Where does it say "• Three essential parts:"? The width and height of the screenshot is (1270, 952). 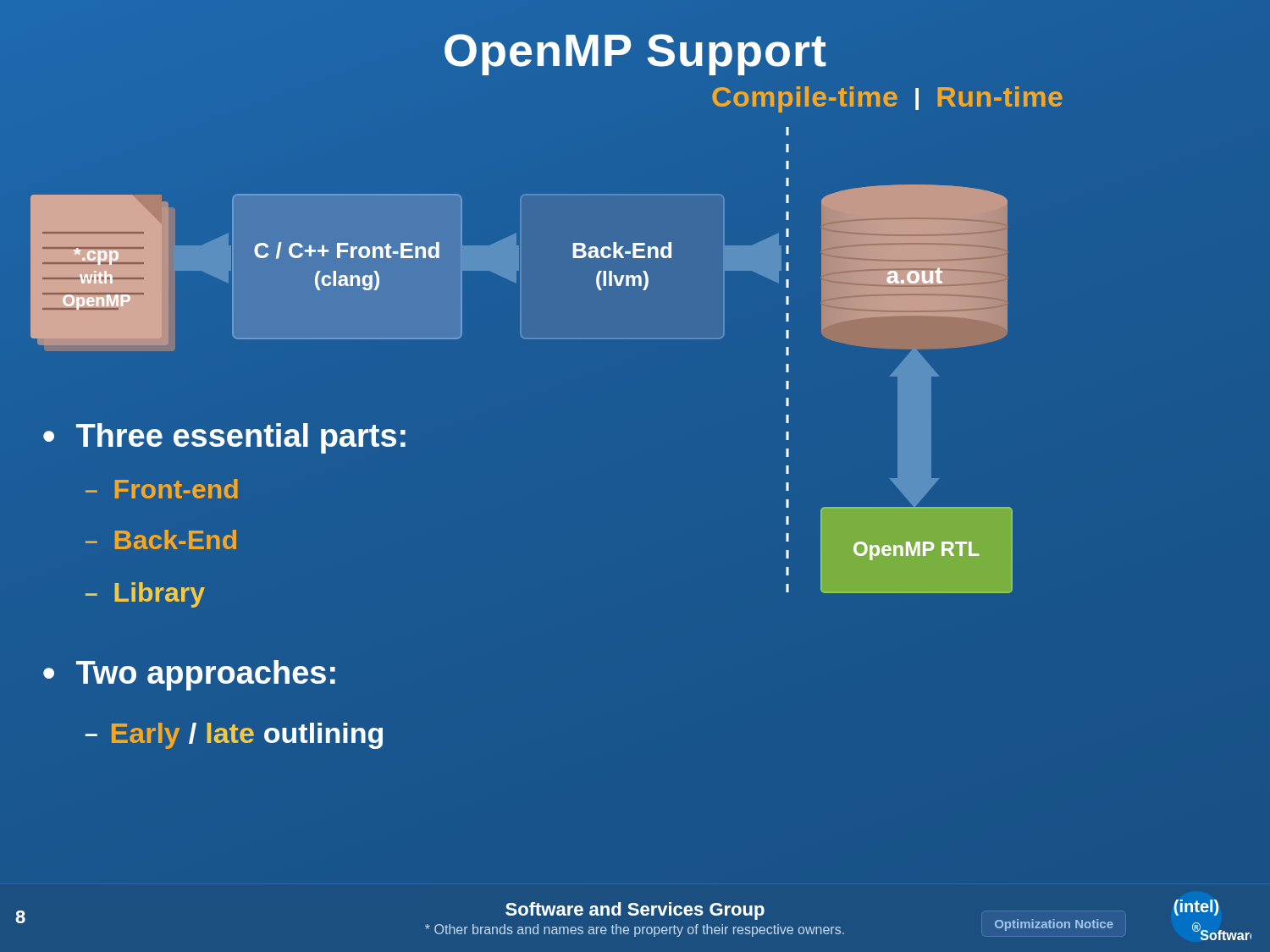(x=225, y=436)
